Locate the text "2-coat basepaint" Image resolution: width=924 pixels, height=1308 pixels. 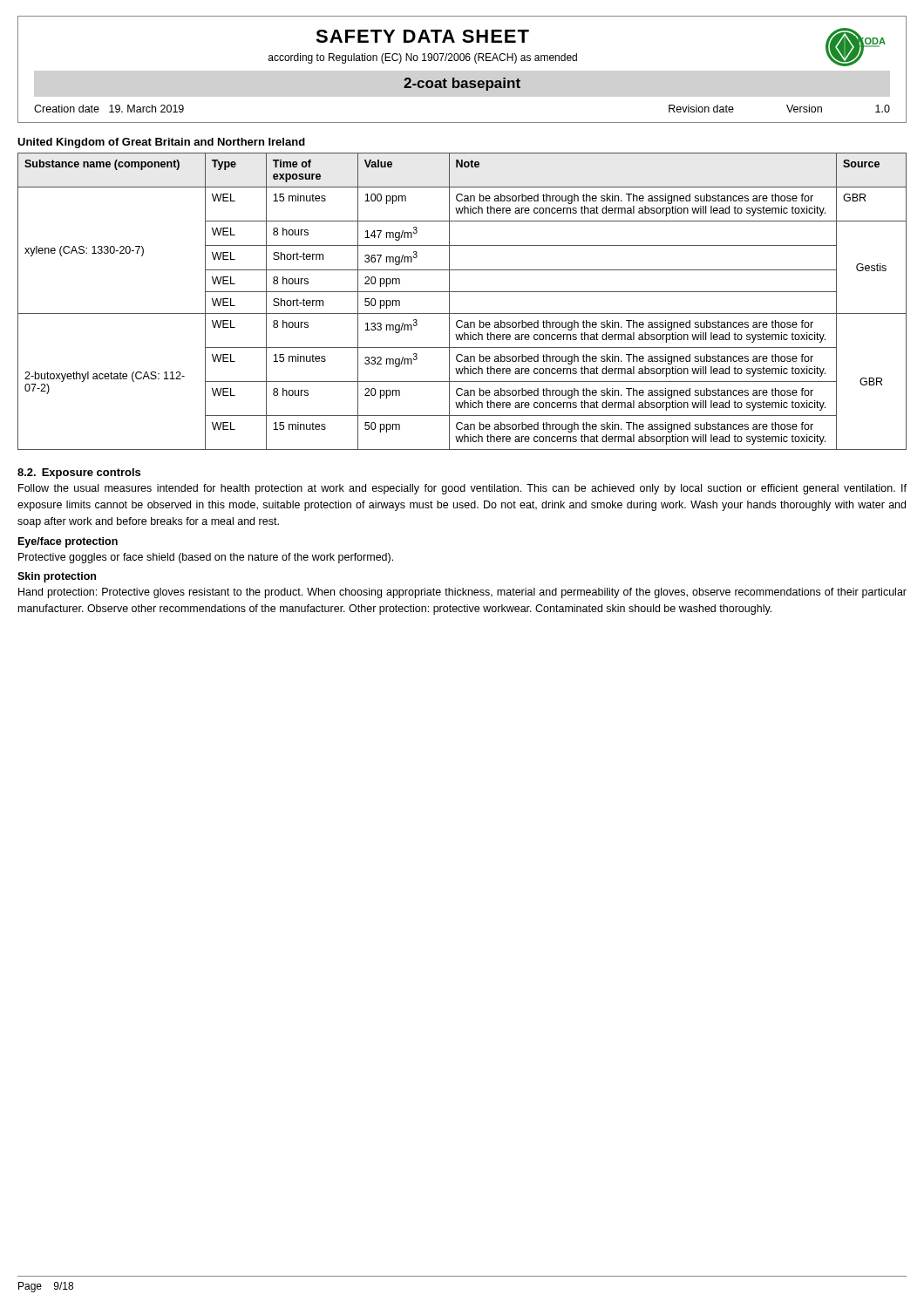(462, 83)
